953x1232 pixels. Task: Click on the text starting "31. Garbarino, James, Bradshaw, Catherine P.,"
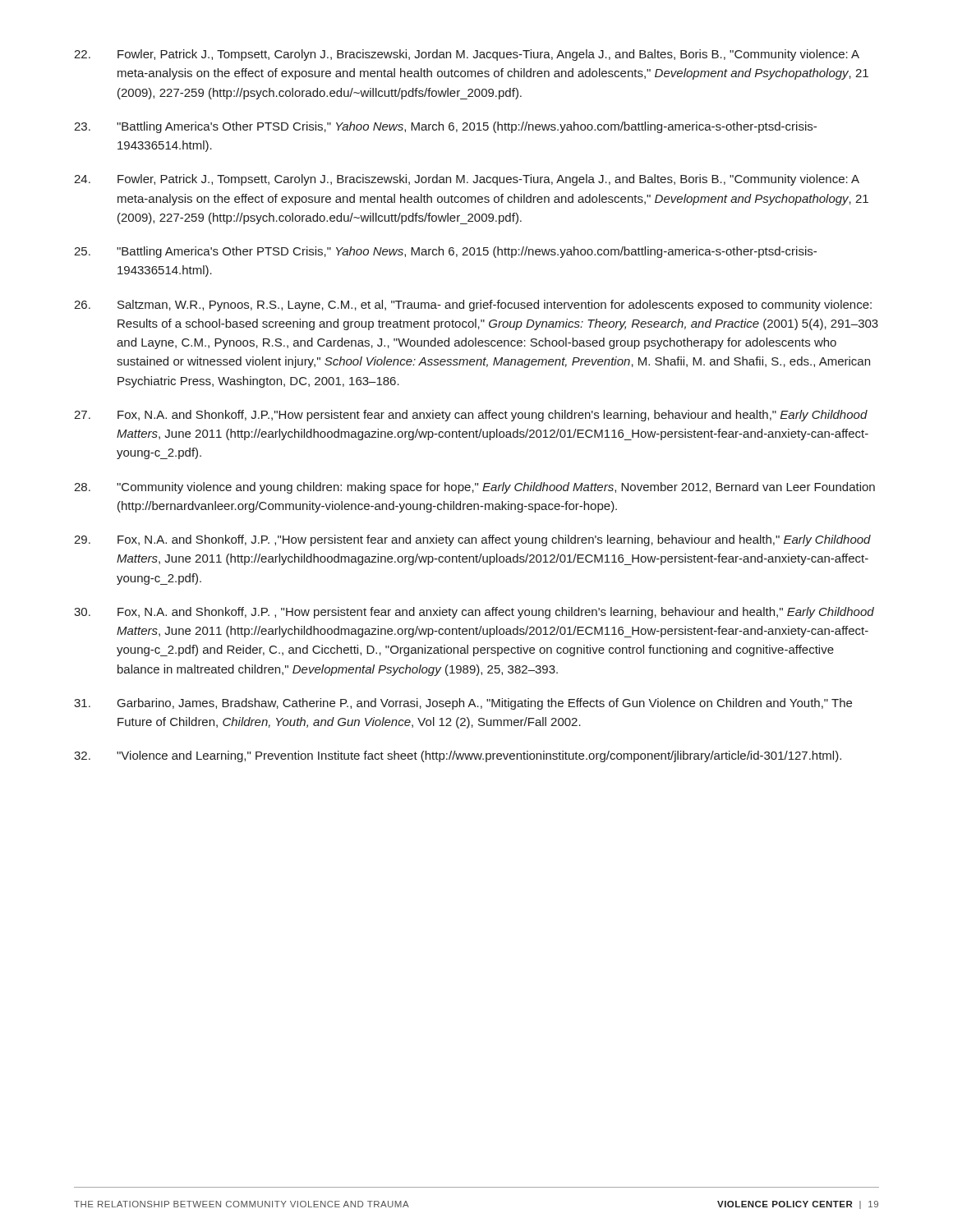[476, 712]
